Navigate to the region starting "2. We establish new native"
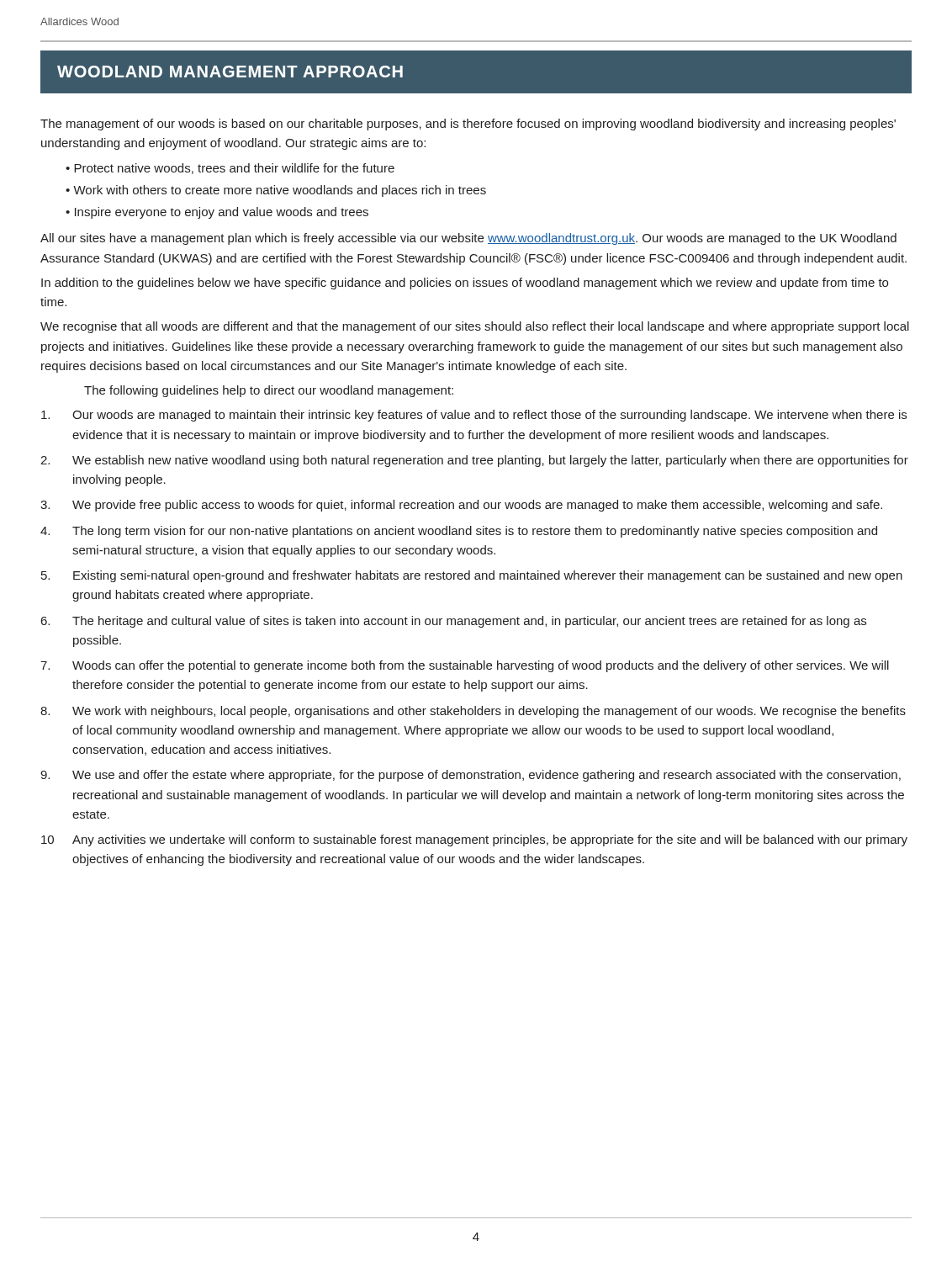The height and width of the screenshot is (1262, 952). point(476,469)
